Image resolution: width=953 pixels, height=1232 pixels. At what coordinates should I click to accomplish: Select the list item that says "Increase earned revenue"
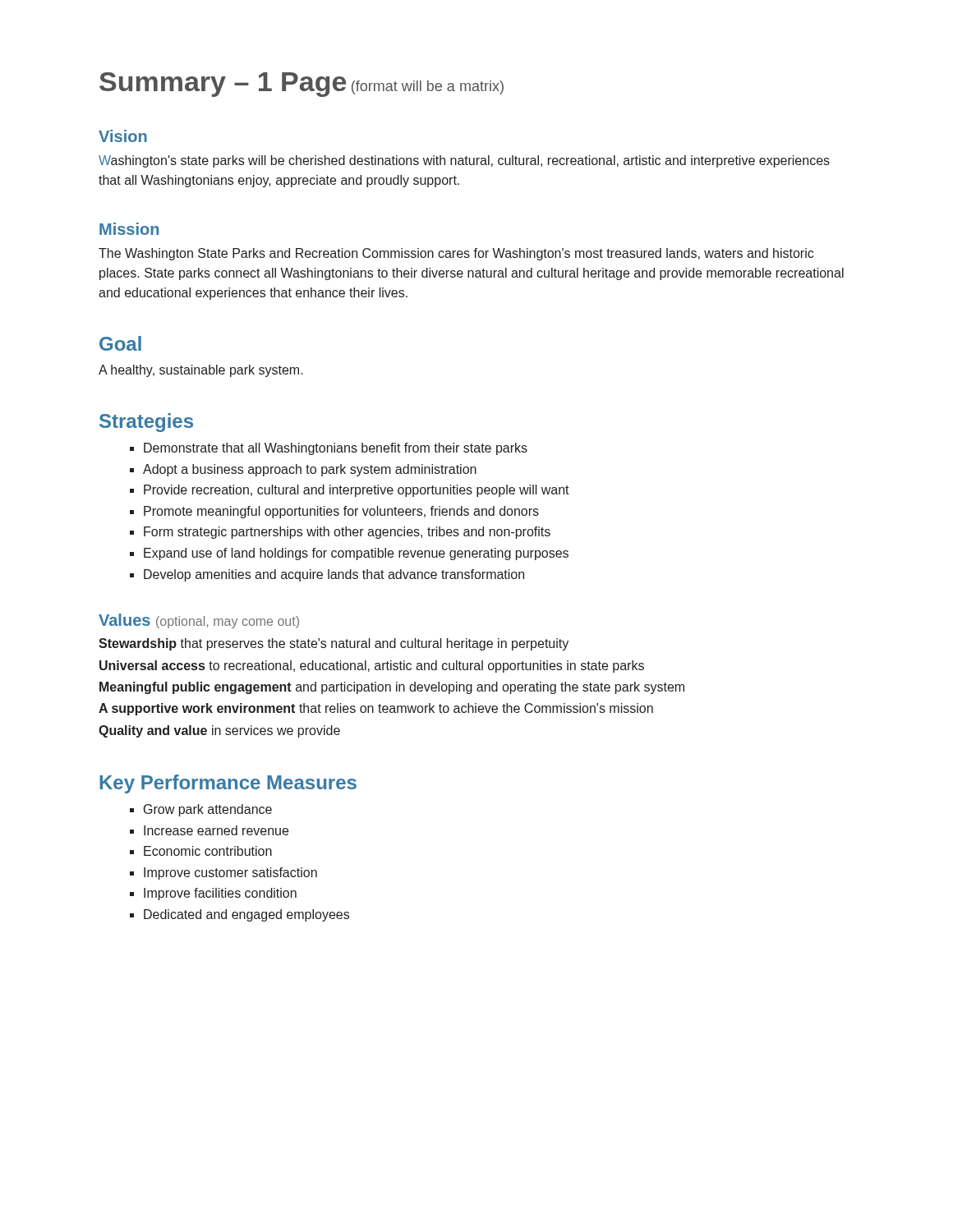click(216, 830)
